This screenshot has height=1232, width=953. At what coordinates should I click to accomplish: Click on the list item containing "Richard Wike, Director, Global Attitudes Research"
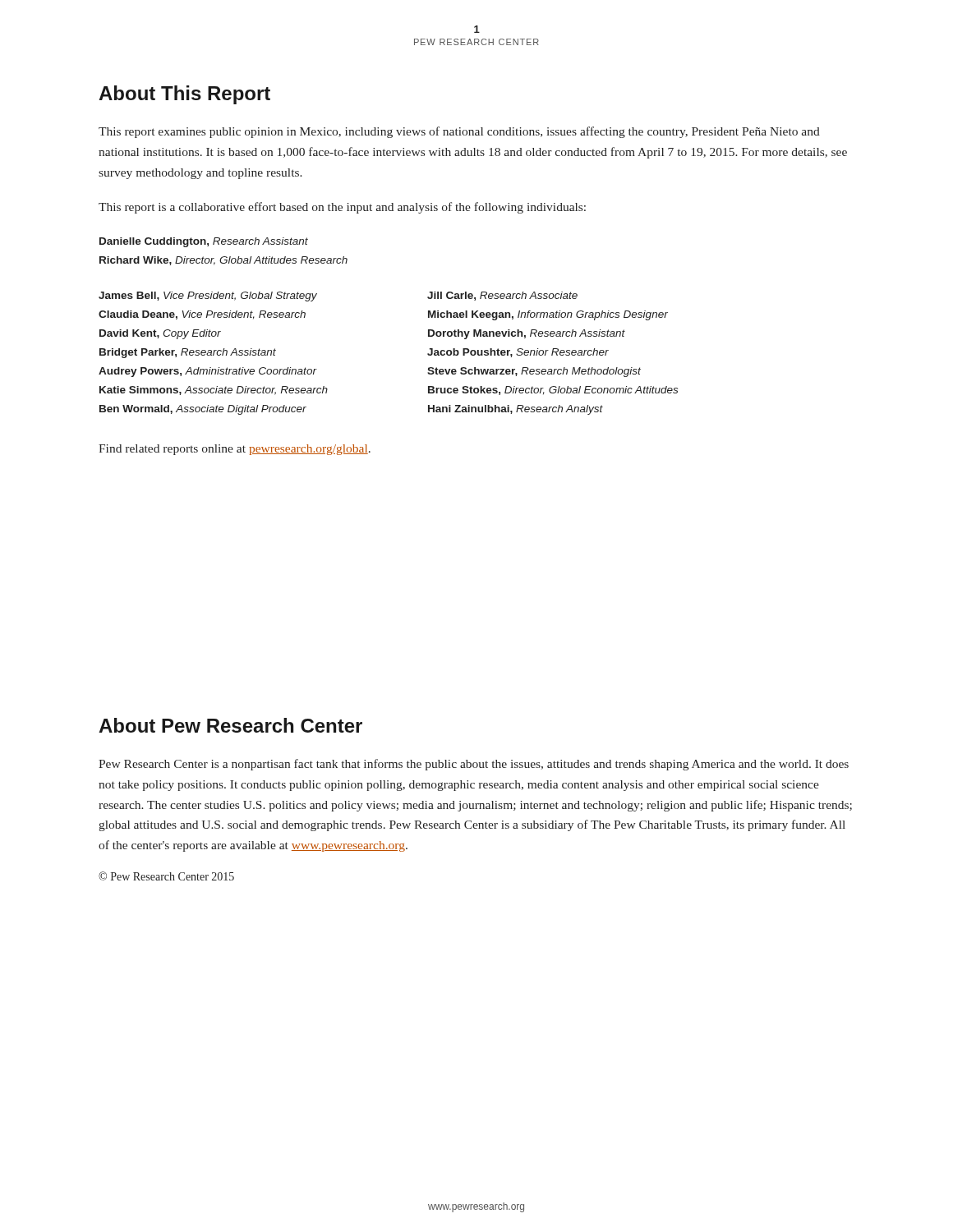pos(223,260)
